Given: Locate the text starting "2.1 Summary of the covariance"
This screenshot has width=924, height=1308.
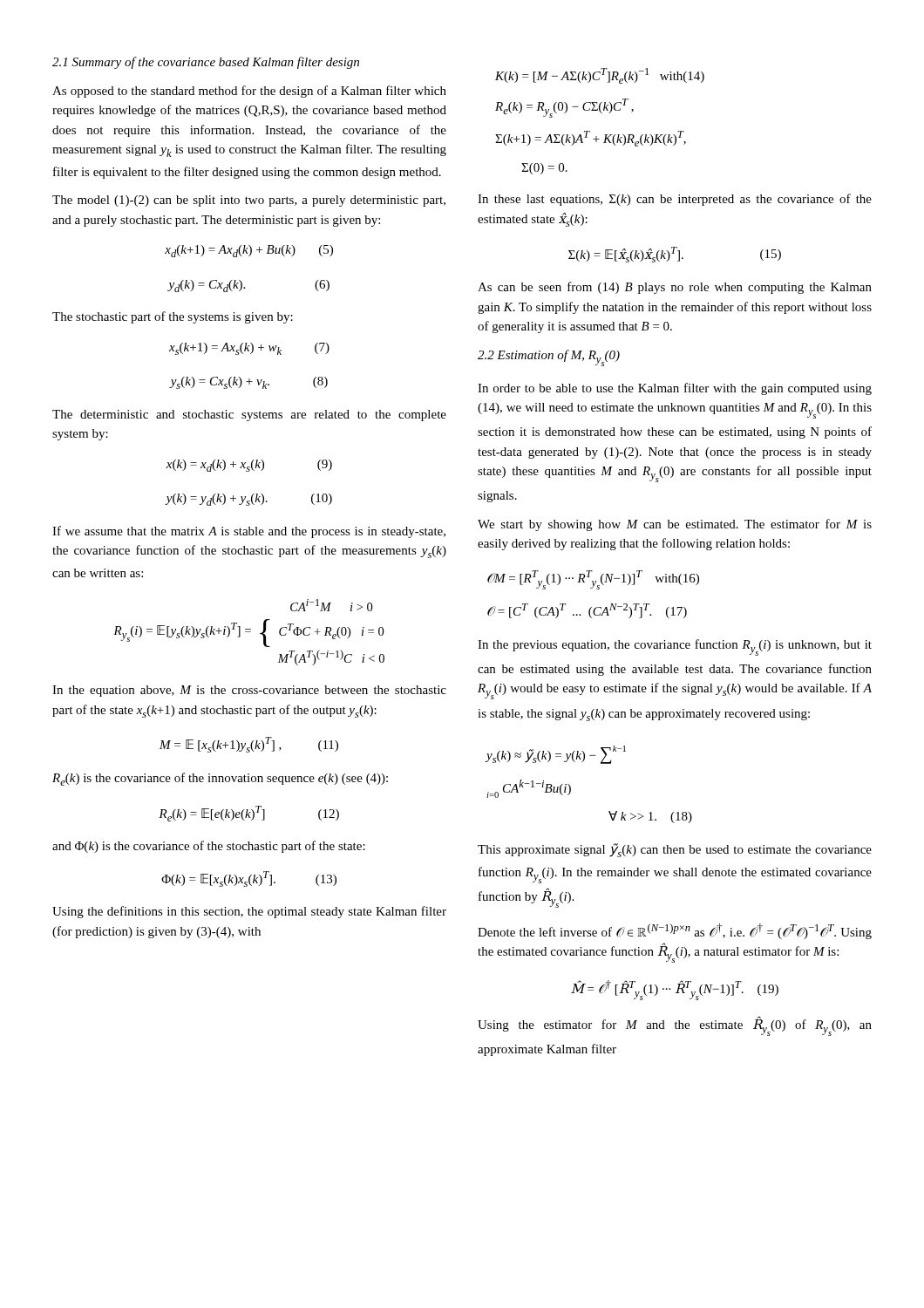Looking at the screenshot, I should (x=249, y=62).
